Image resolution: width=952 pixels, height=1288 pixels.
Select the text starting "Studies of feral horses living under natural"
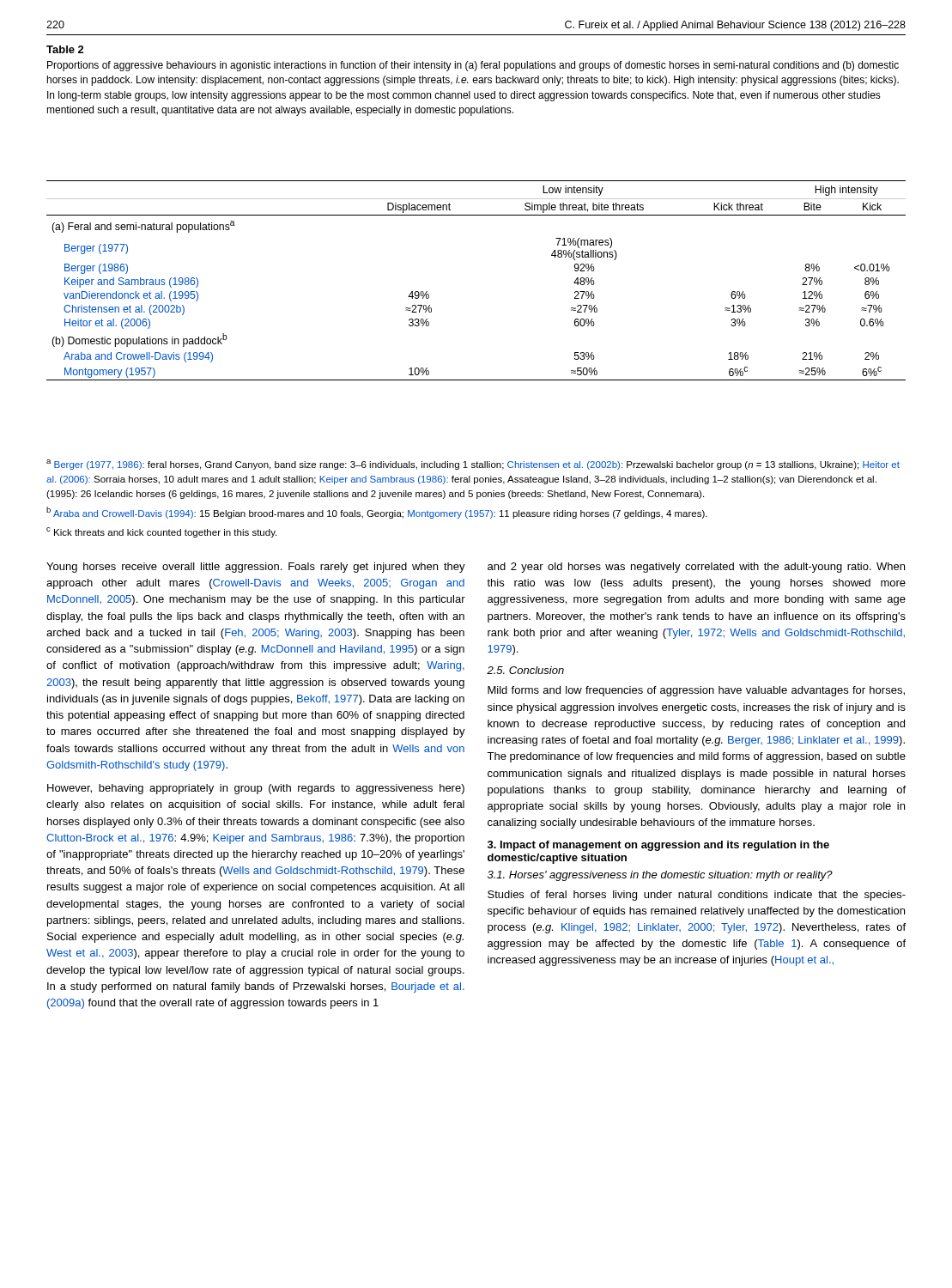(696, 927)
